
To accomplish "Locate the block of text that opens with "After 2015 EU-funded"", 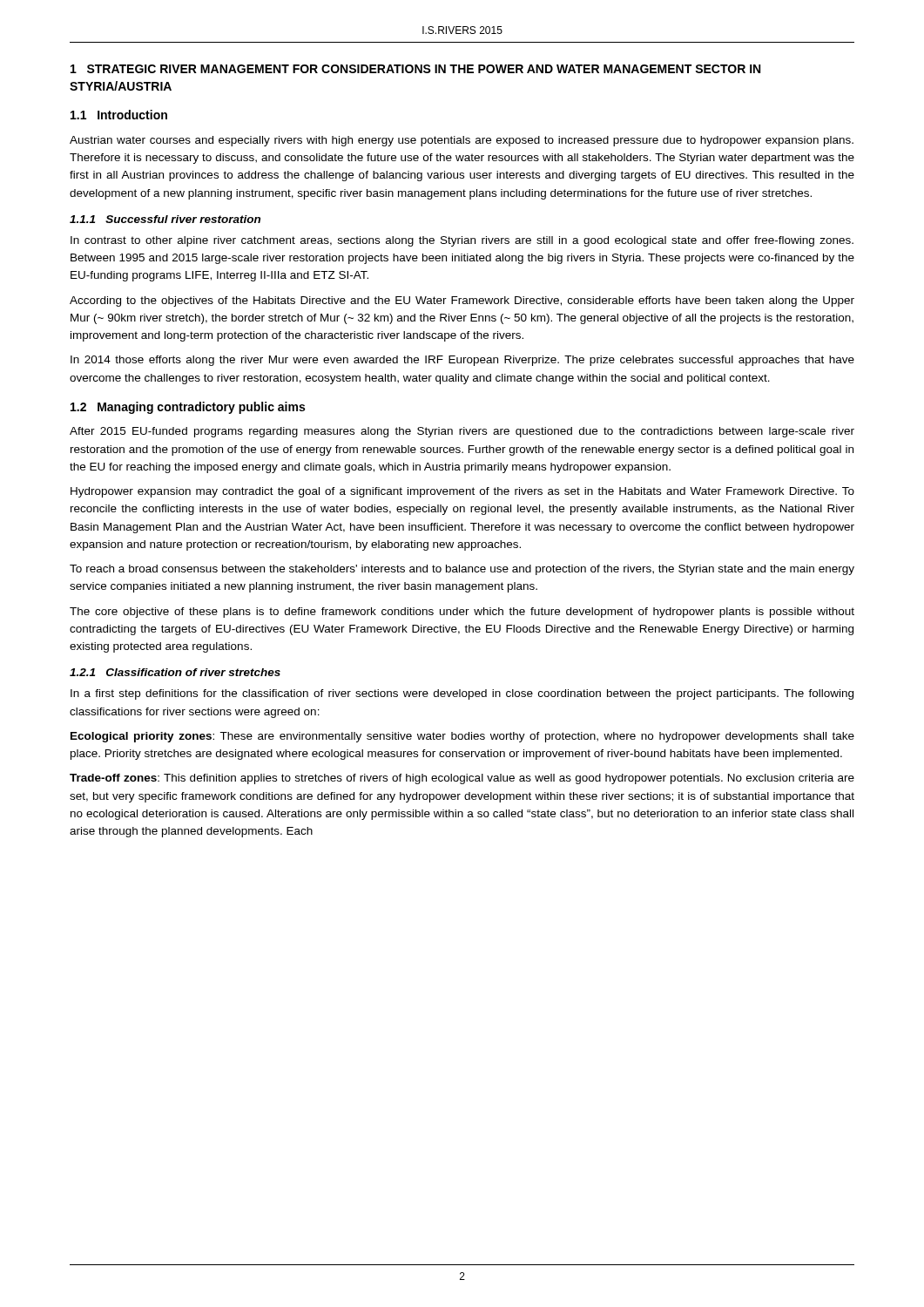I will click(462, 449).
